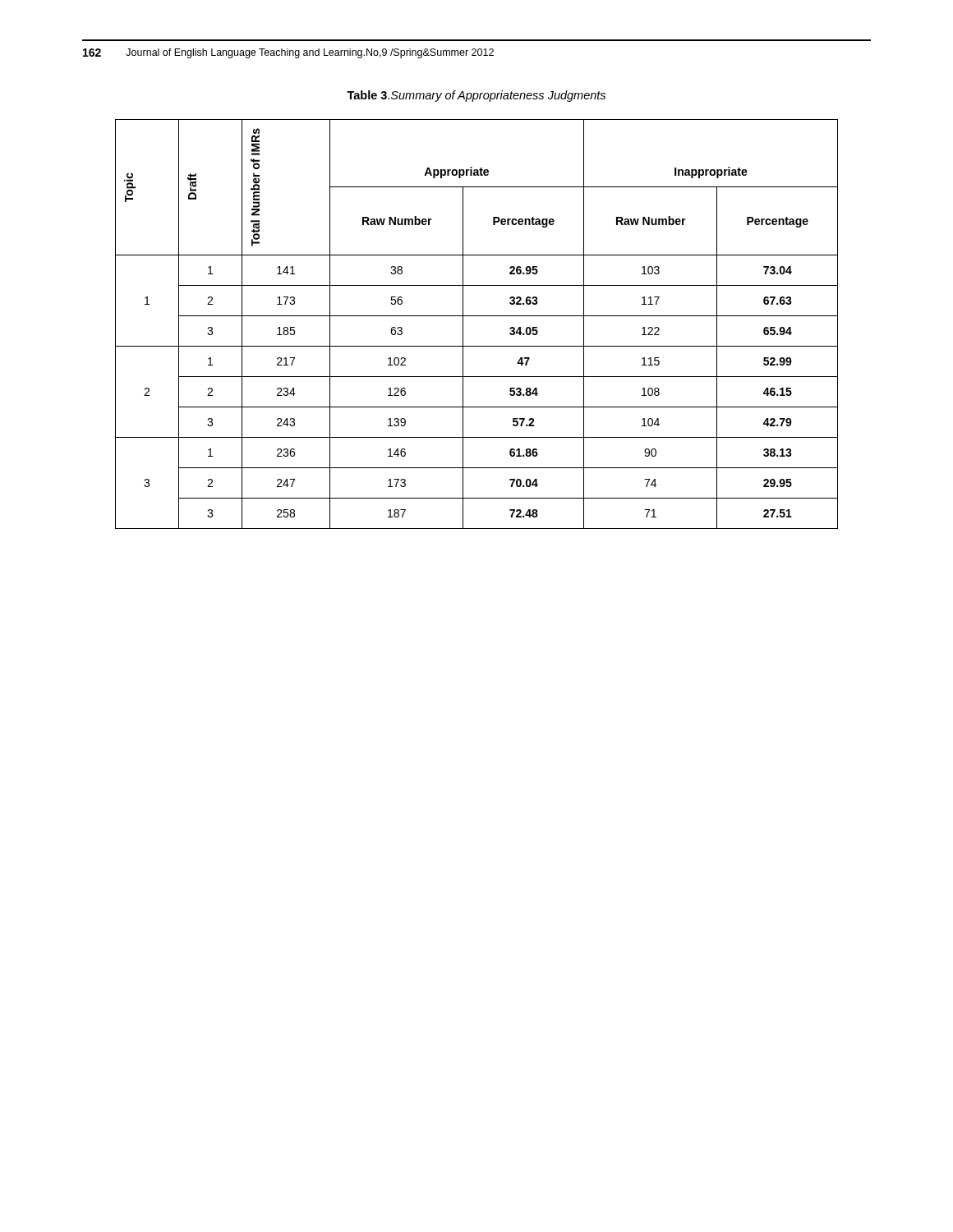Locate the table with the text "Topic"
This screenshot has height=1232, width=953.
pyautogui.click(x=476, y=324)
